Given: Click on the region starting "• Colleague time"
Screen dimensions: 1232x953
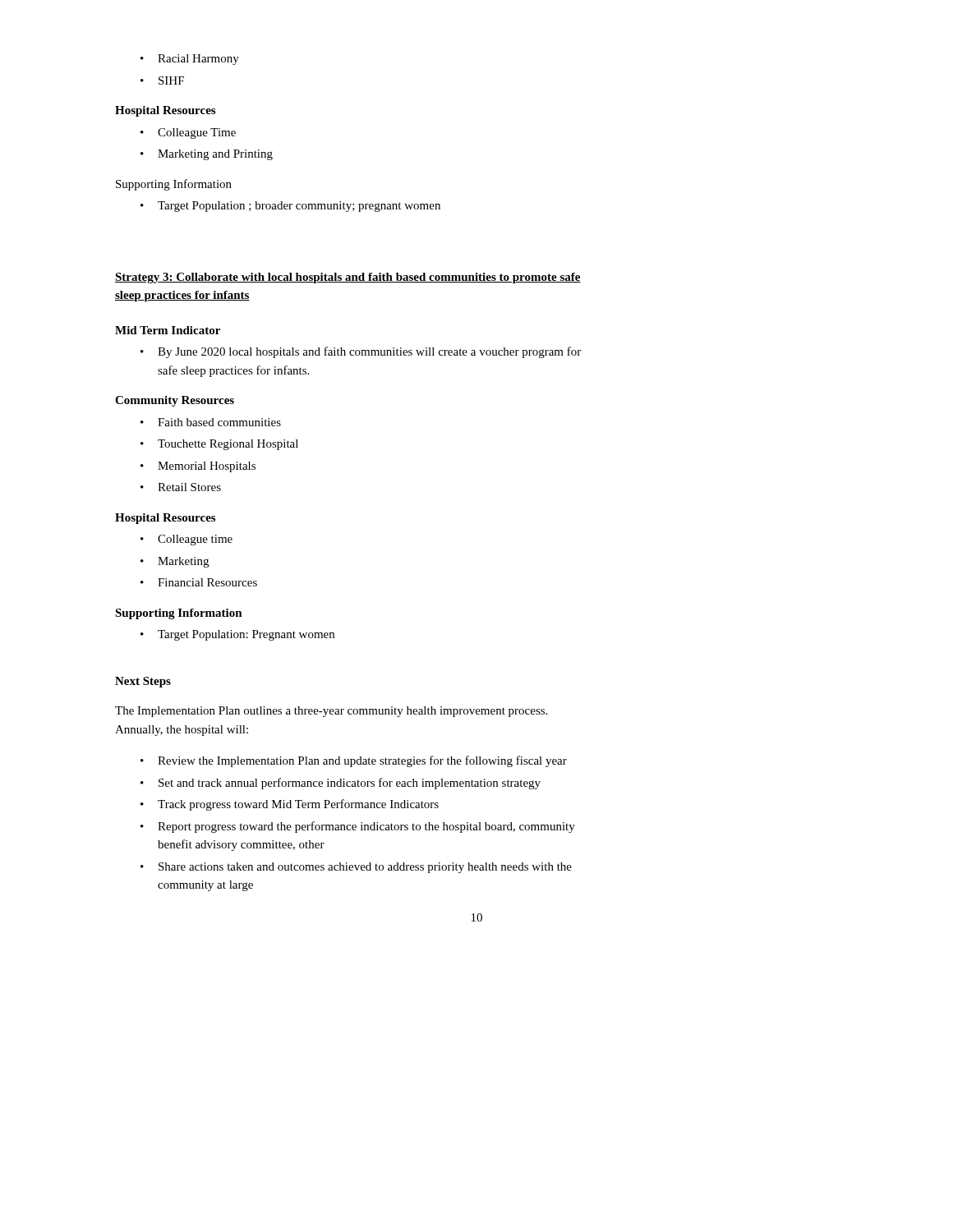Looking at the screenshot, I should (x=186, y=539).
